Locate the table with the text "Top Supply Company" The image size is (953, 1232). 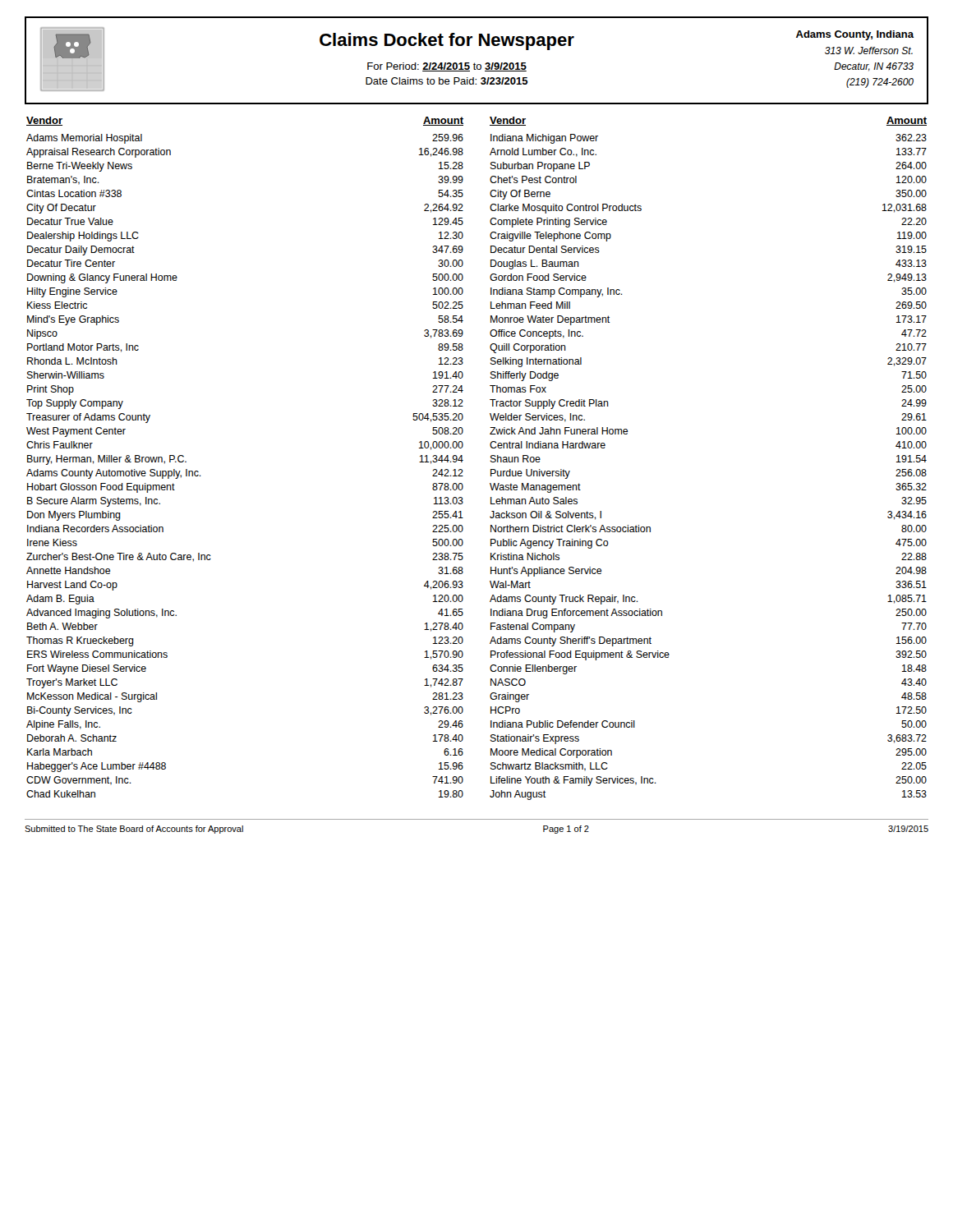pos(476,457)
